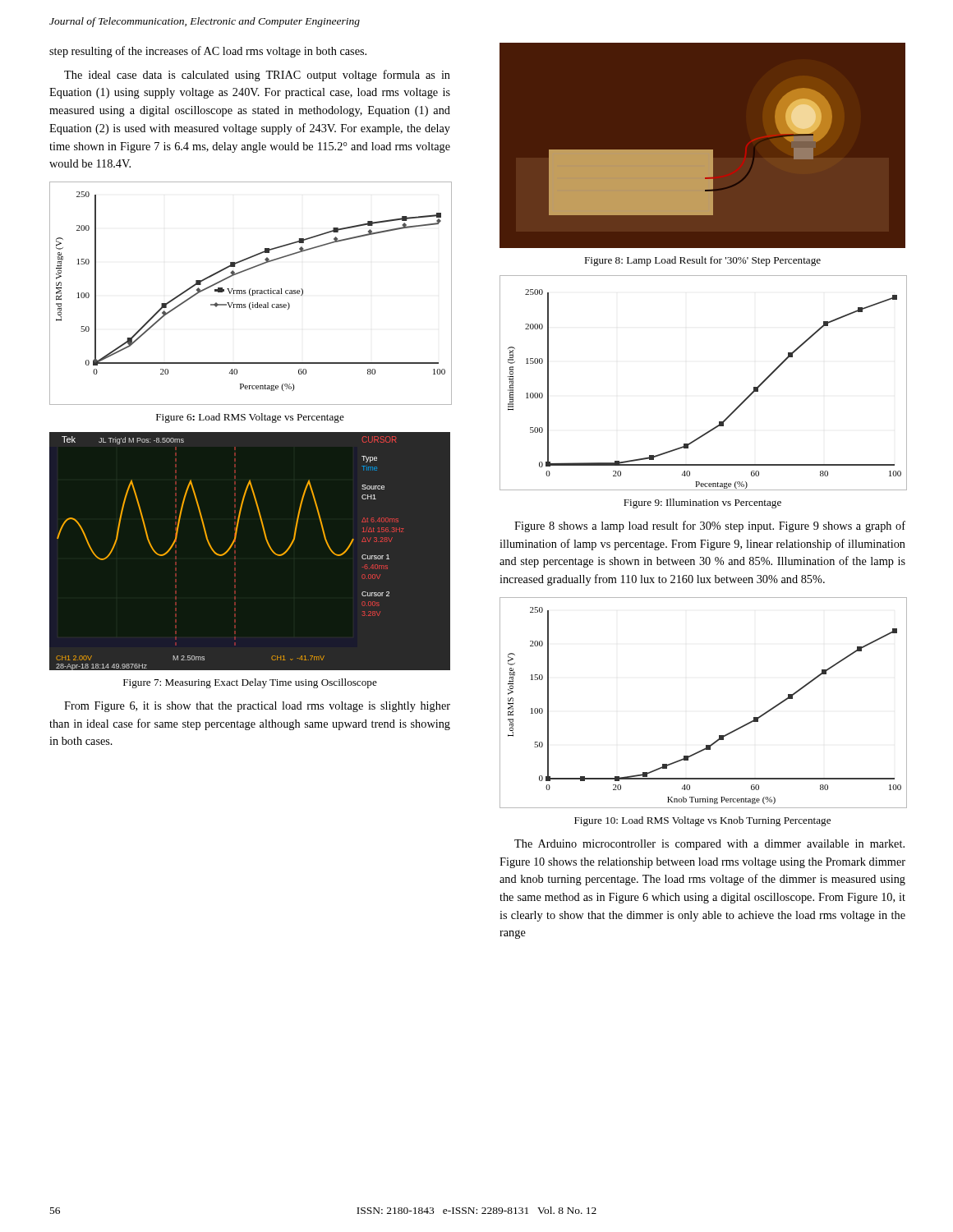953x1232 pixels.
Task: Locate the caption that says "Figure 6: Load RMS Voltage vs"
Action: coord(250,417)
